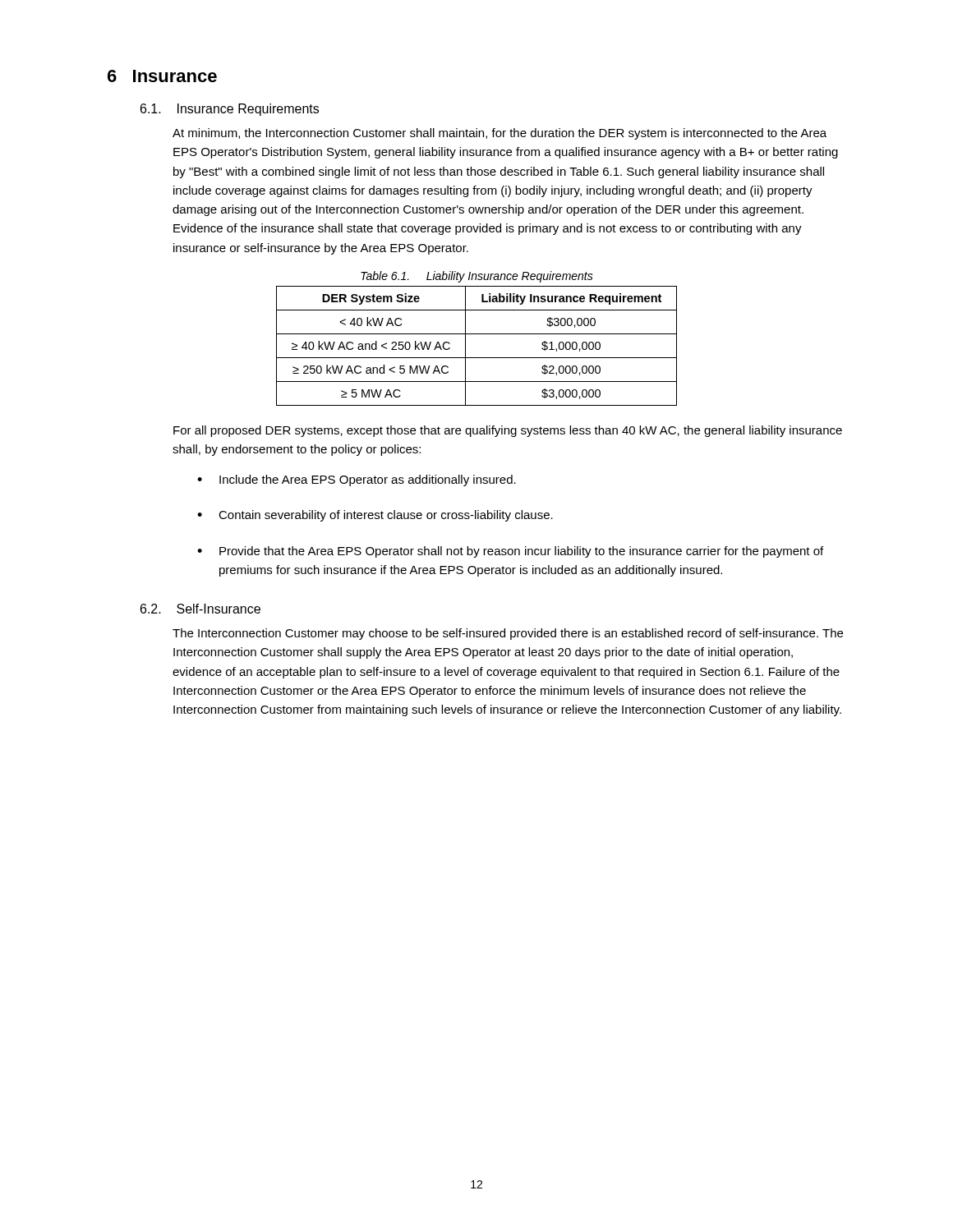Navigate to the element starting "• Contain severability of interest clause"
Screen dimensions: 1232x953
point(522,516)
